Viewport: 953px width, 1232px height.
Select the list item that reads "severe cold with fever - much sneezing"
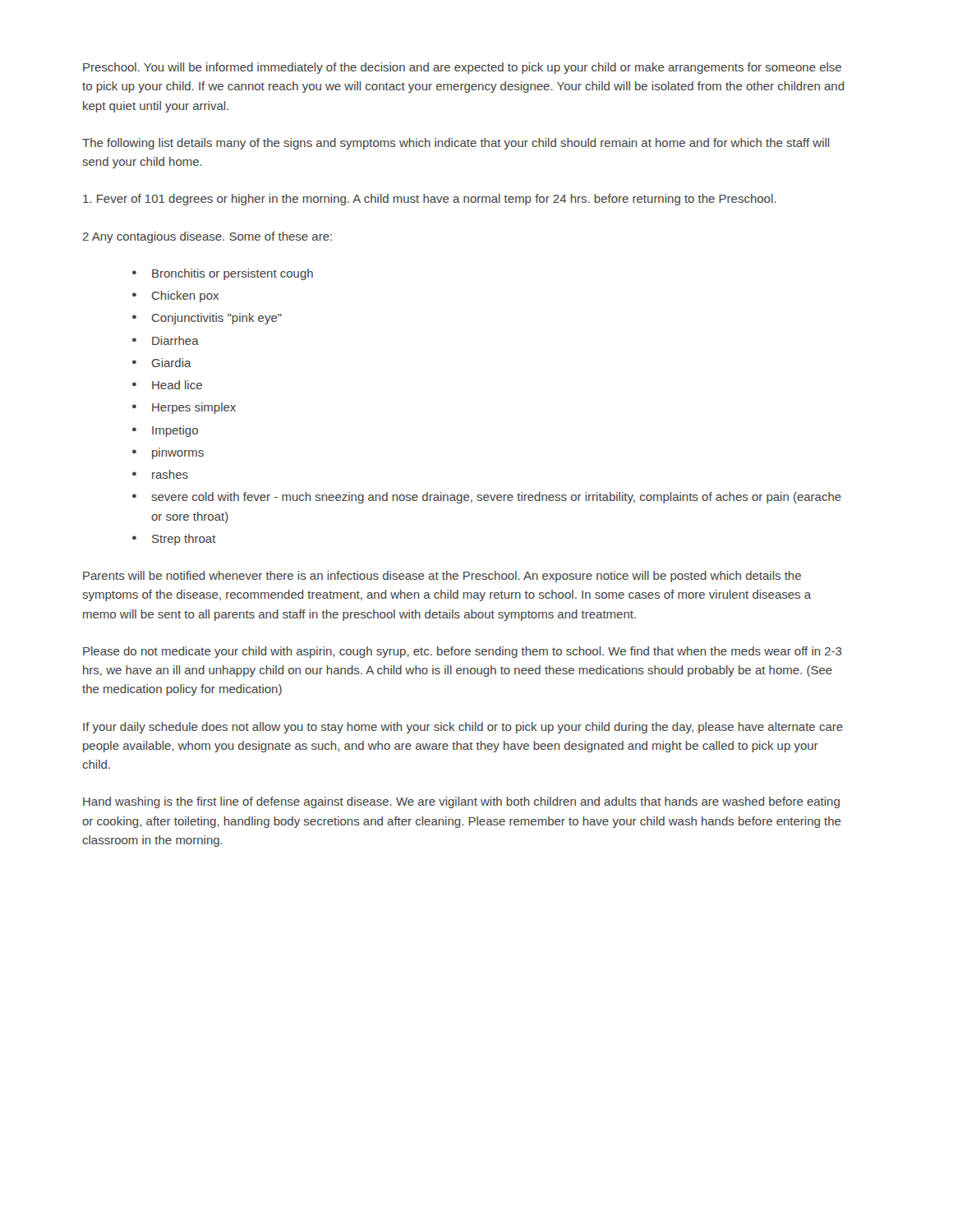click(x=496, y=506)
